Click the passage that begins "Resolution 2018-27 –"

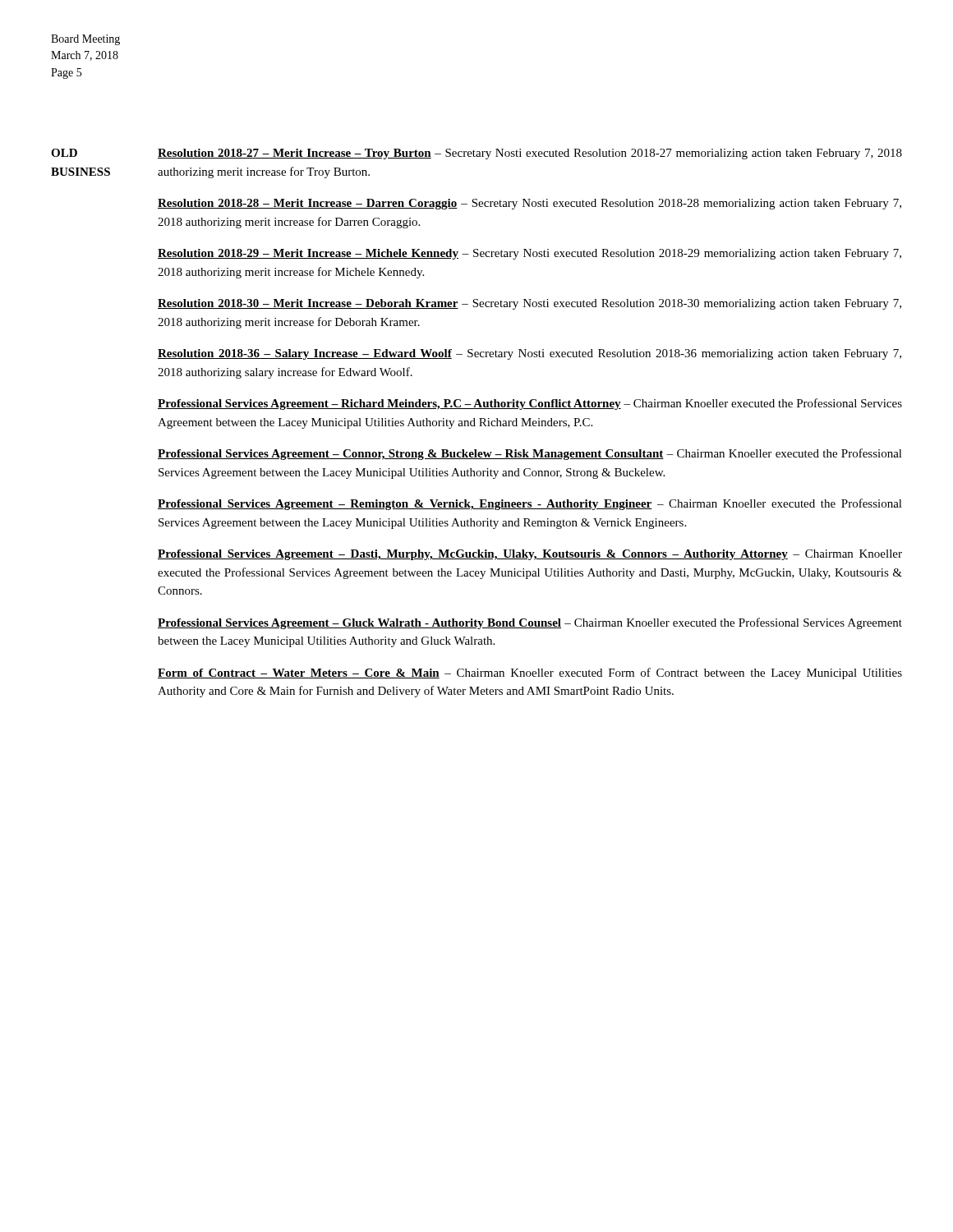pyautogui.click(x=530, y=162)
